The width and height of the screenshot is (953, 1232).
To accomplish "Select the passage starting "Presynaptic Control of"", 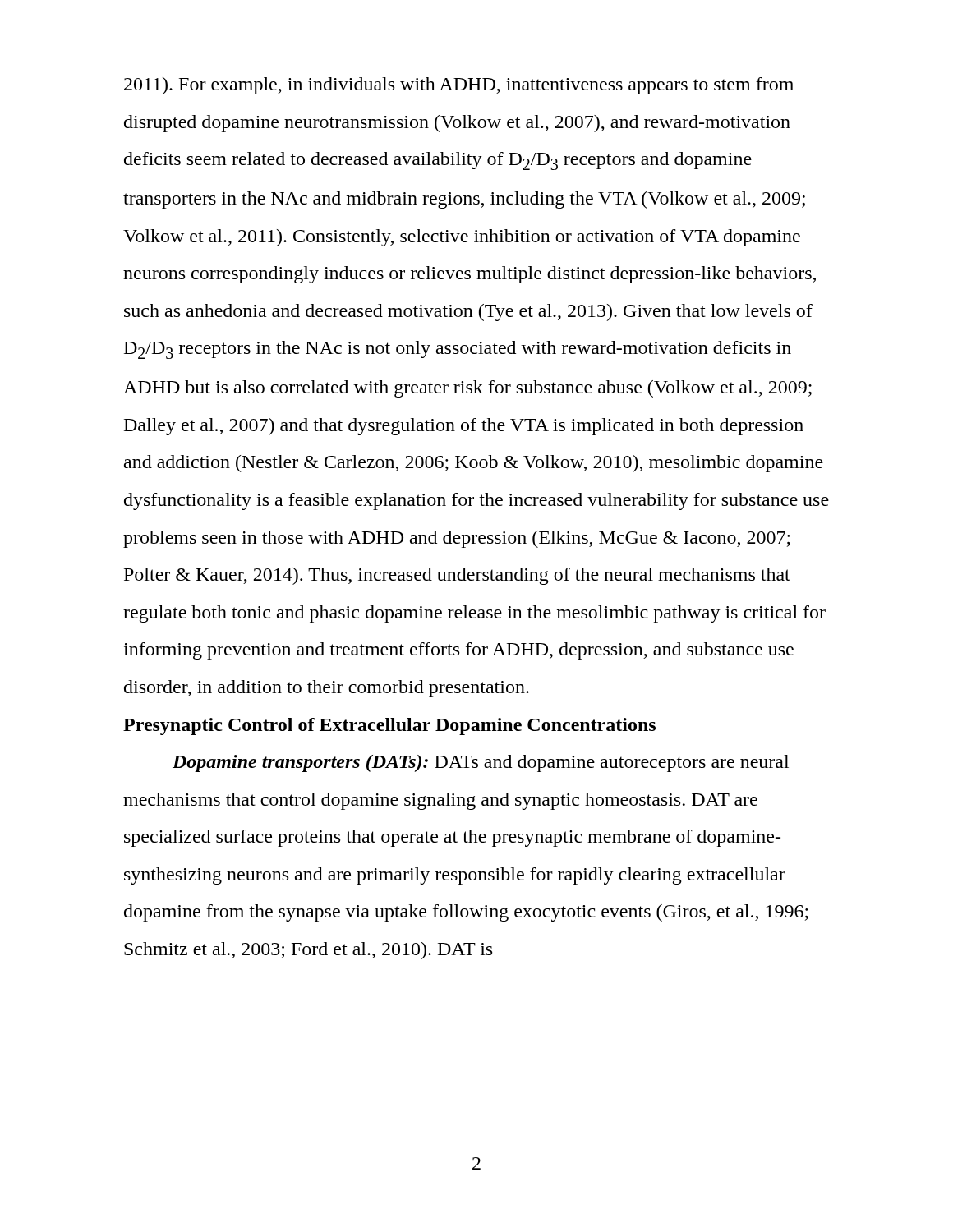I will (x=476, y=725).
